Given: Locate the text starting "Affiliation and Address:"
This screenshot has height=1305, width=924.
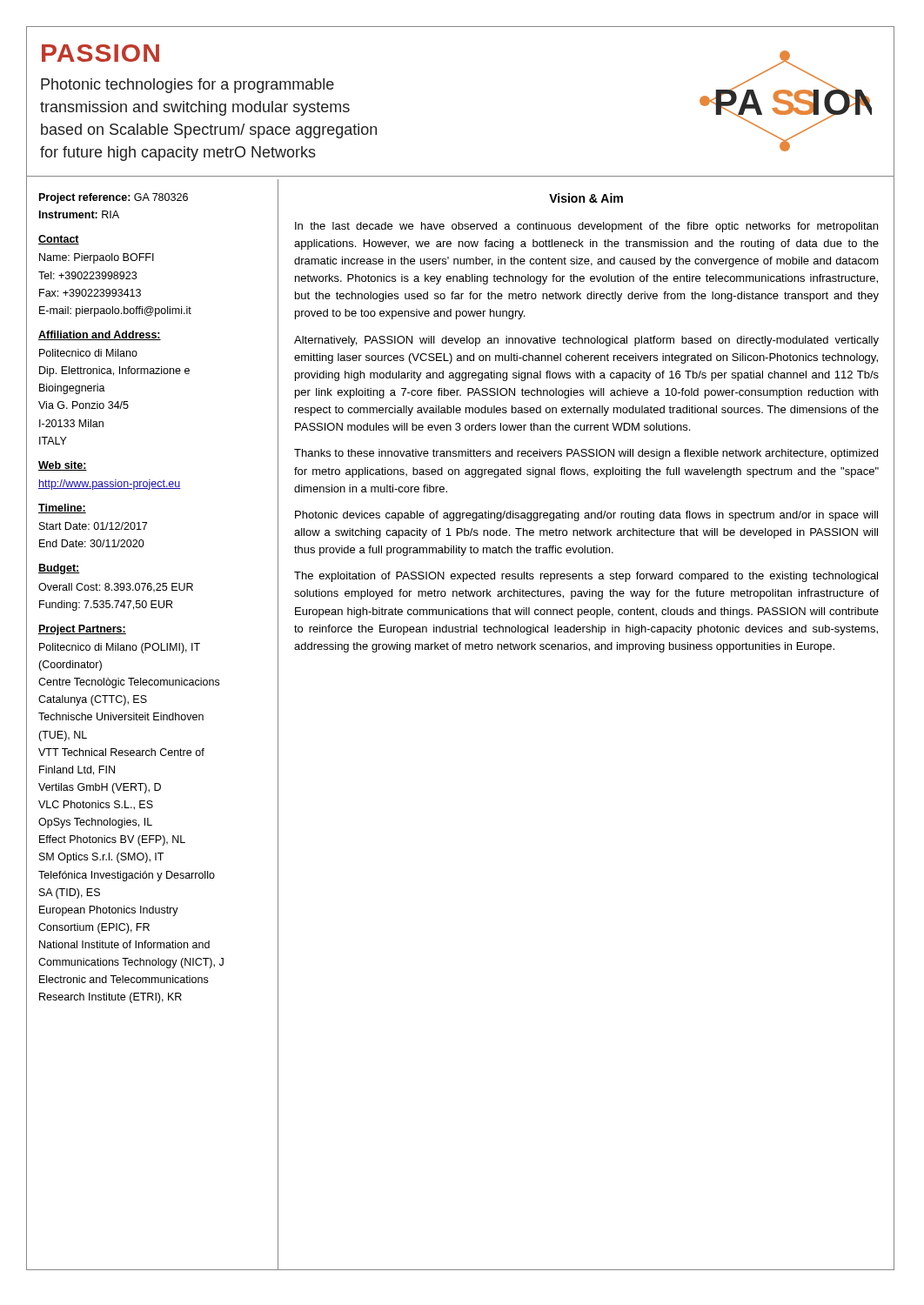Looking at the screenshot, I should click(152, 335).
